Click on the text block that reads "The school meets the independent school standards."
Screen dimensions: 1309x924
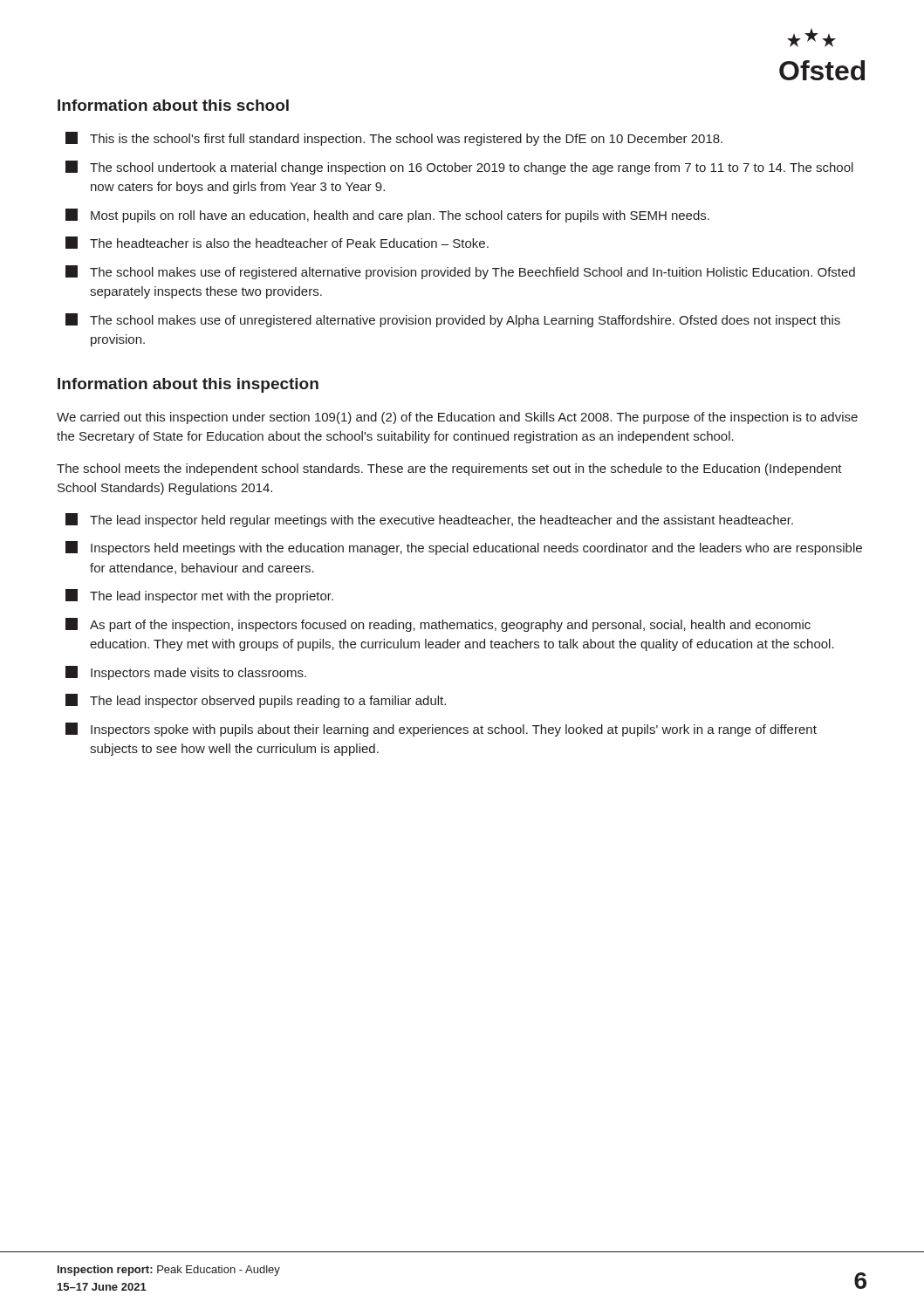[462, 478]
